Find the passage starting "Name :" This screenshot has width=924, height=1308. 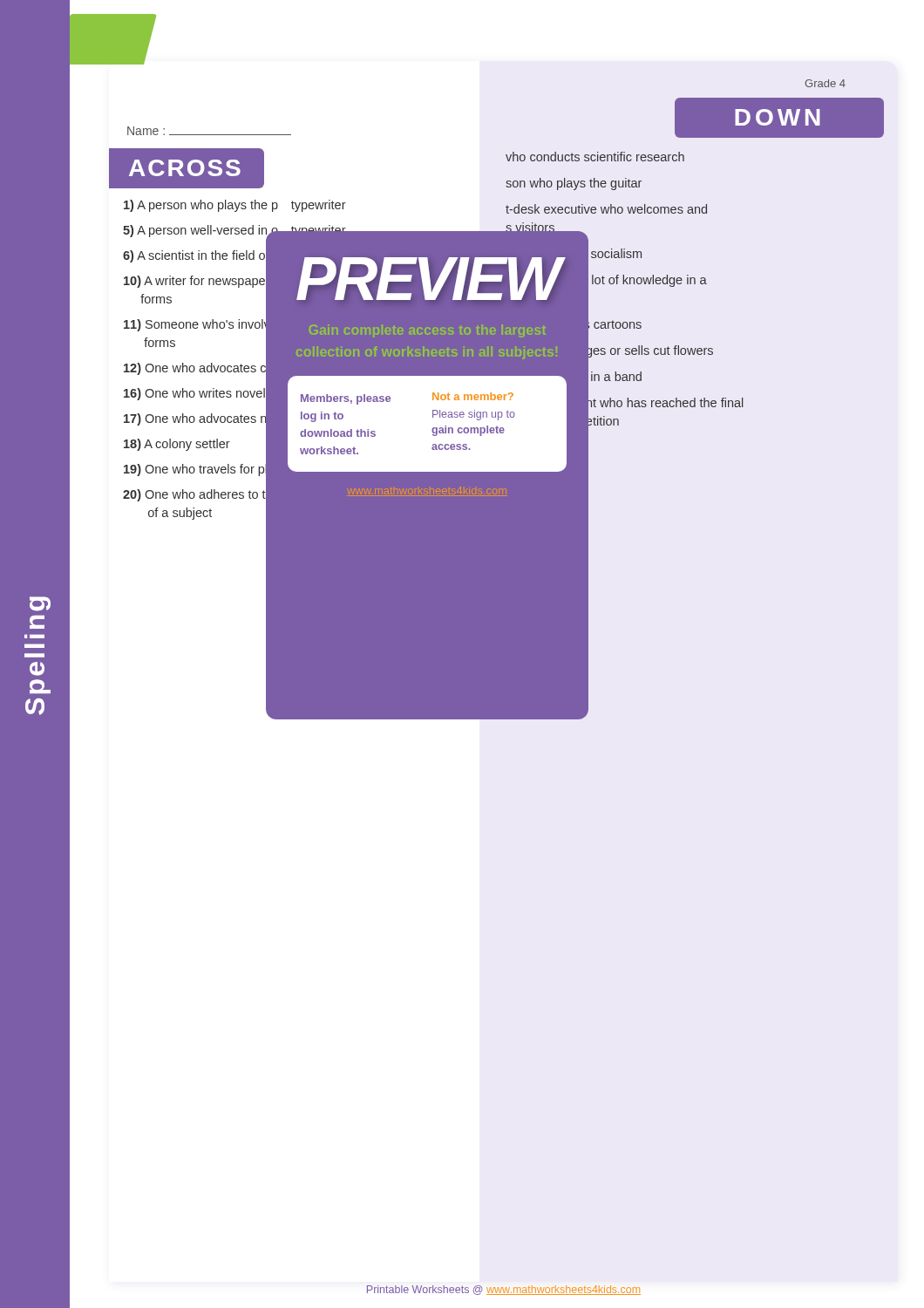coord(209,131)
